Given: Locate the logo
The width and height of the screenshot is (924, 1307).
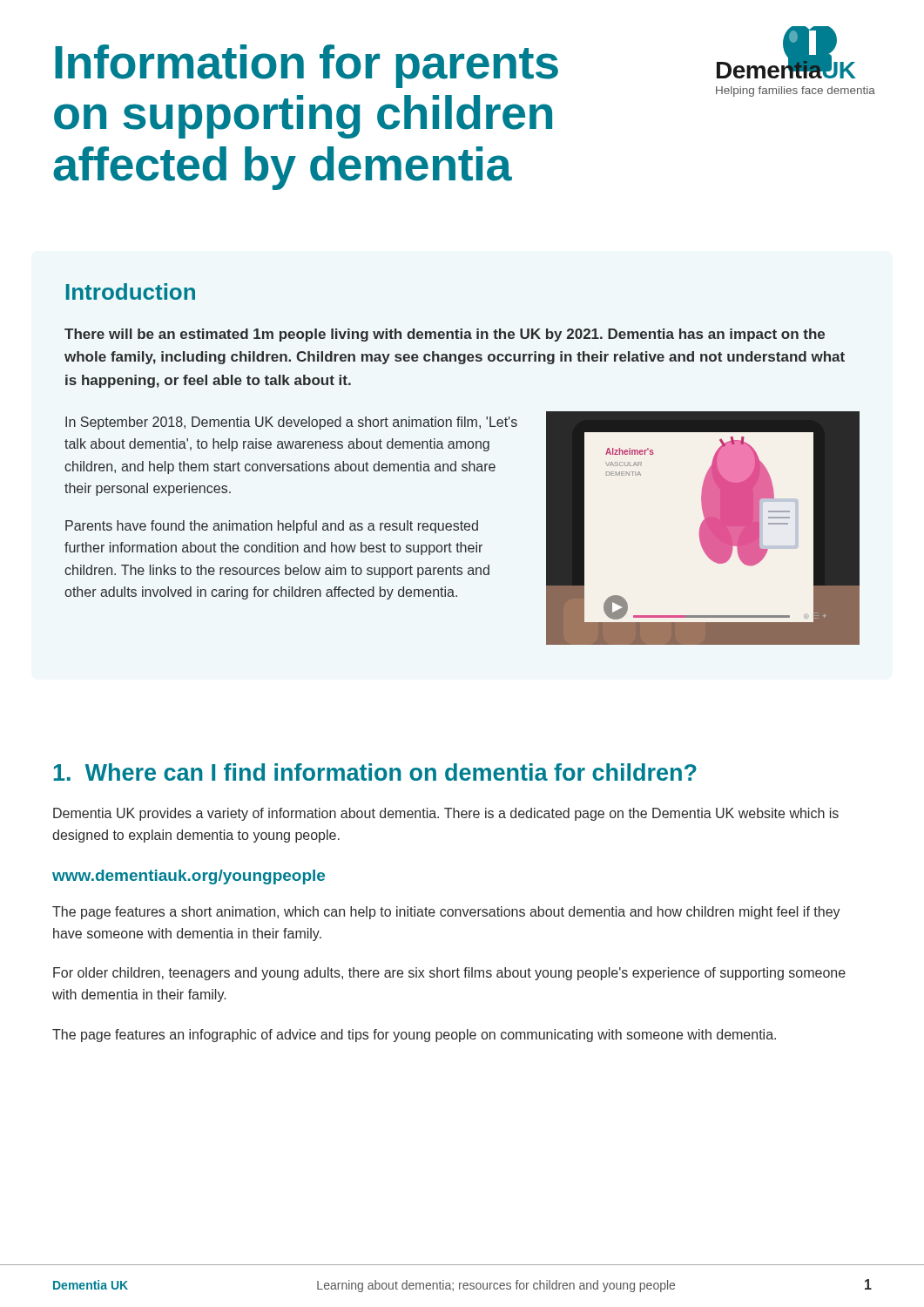Looking at the screenshot, I should [x=796, y=63].
